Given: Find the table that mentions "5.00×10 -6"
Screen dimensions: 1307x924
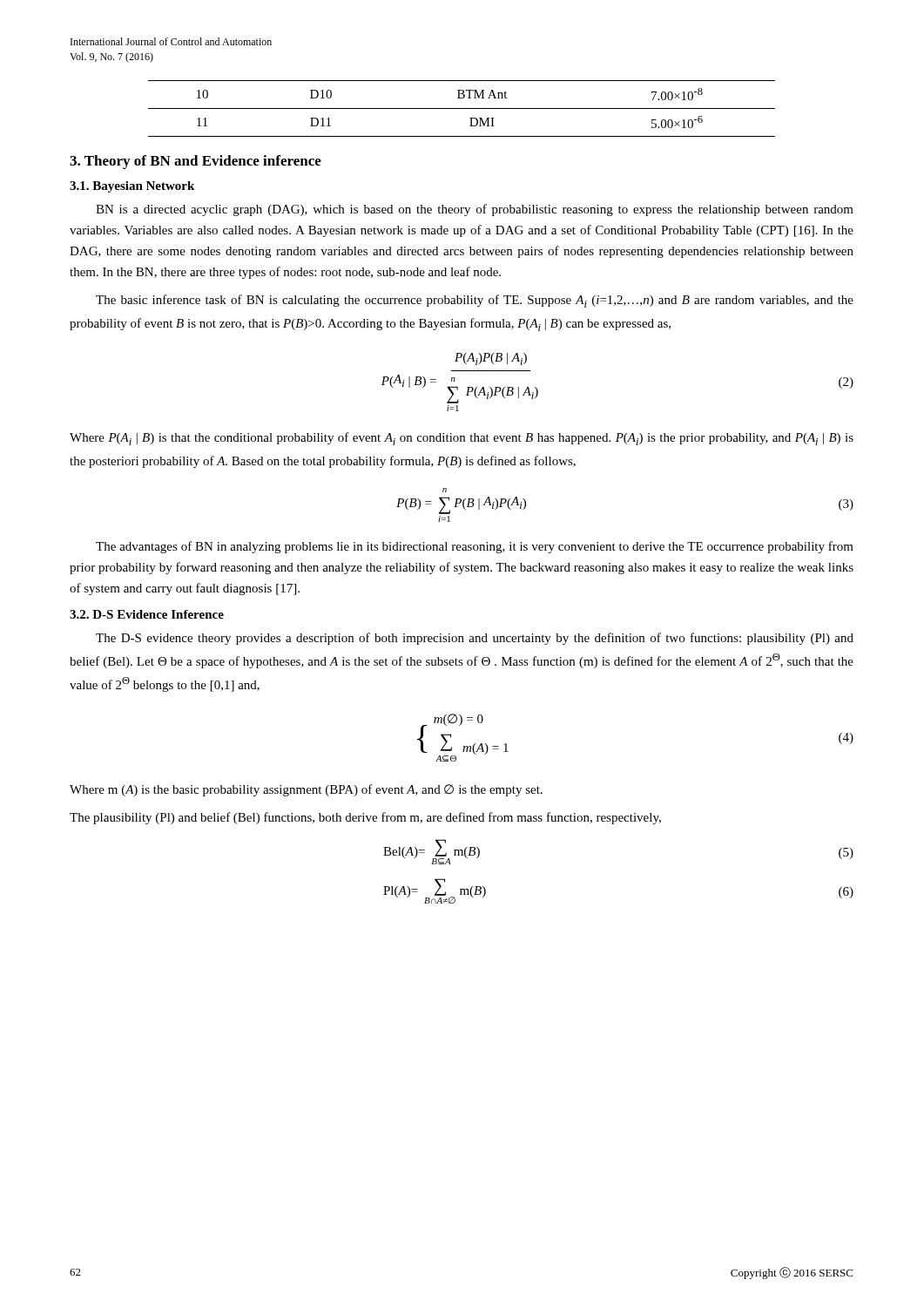Looking at the screenshot, I should pyautogui.click(x=462, y=108).
